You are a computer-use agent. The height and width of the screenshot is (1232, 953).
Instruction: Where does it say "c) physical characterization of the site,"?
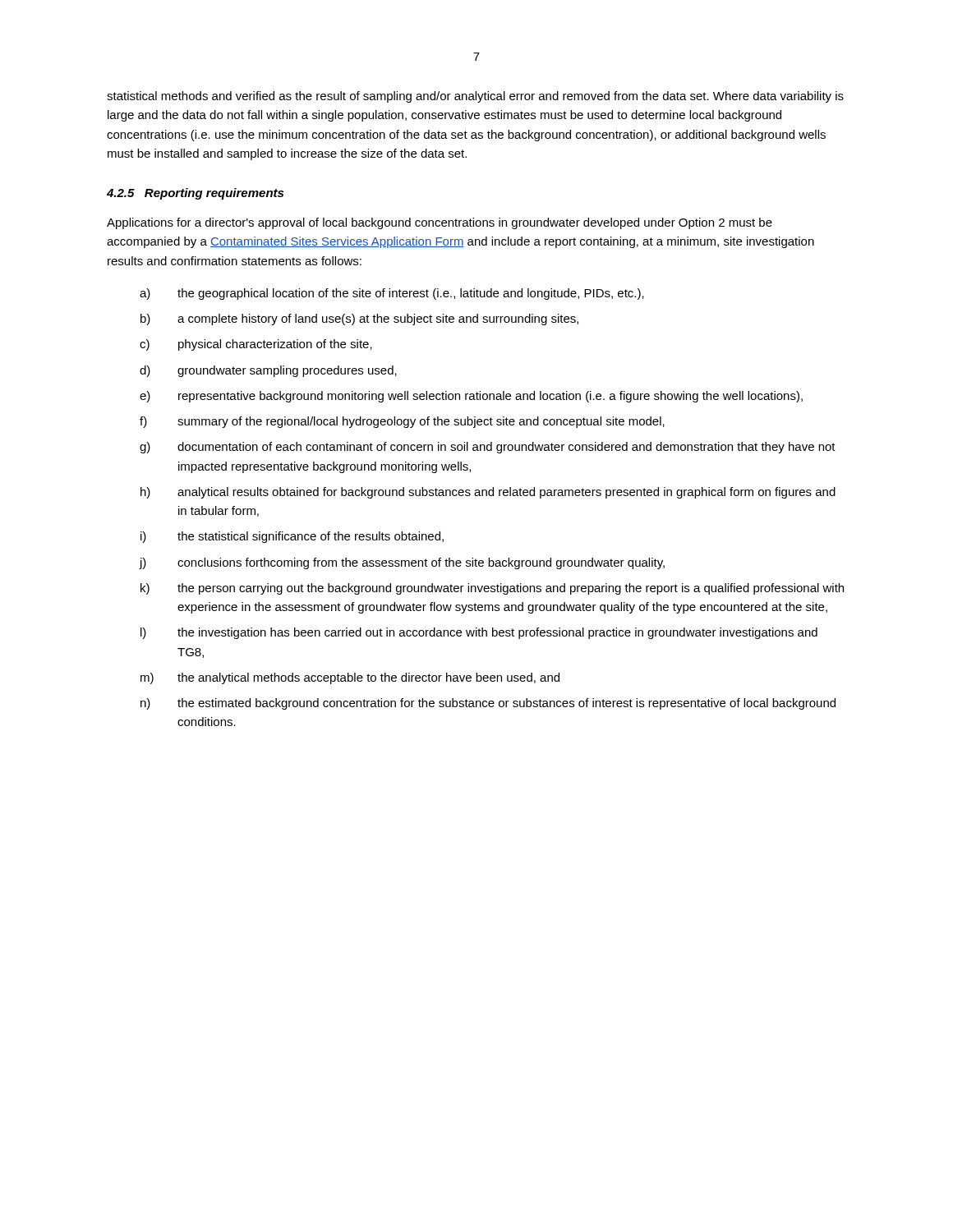(x=256, y=345)
